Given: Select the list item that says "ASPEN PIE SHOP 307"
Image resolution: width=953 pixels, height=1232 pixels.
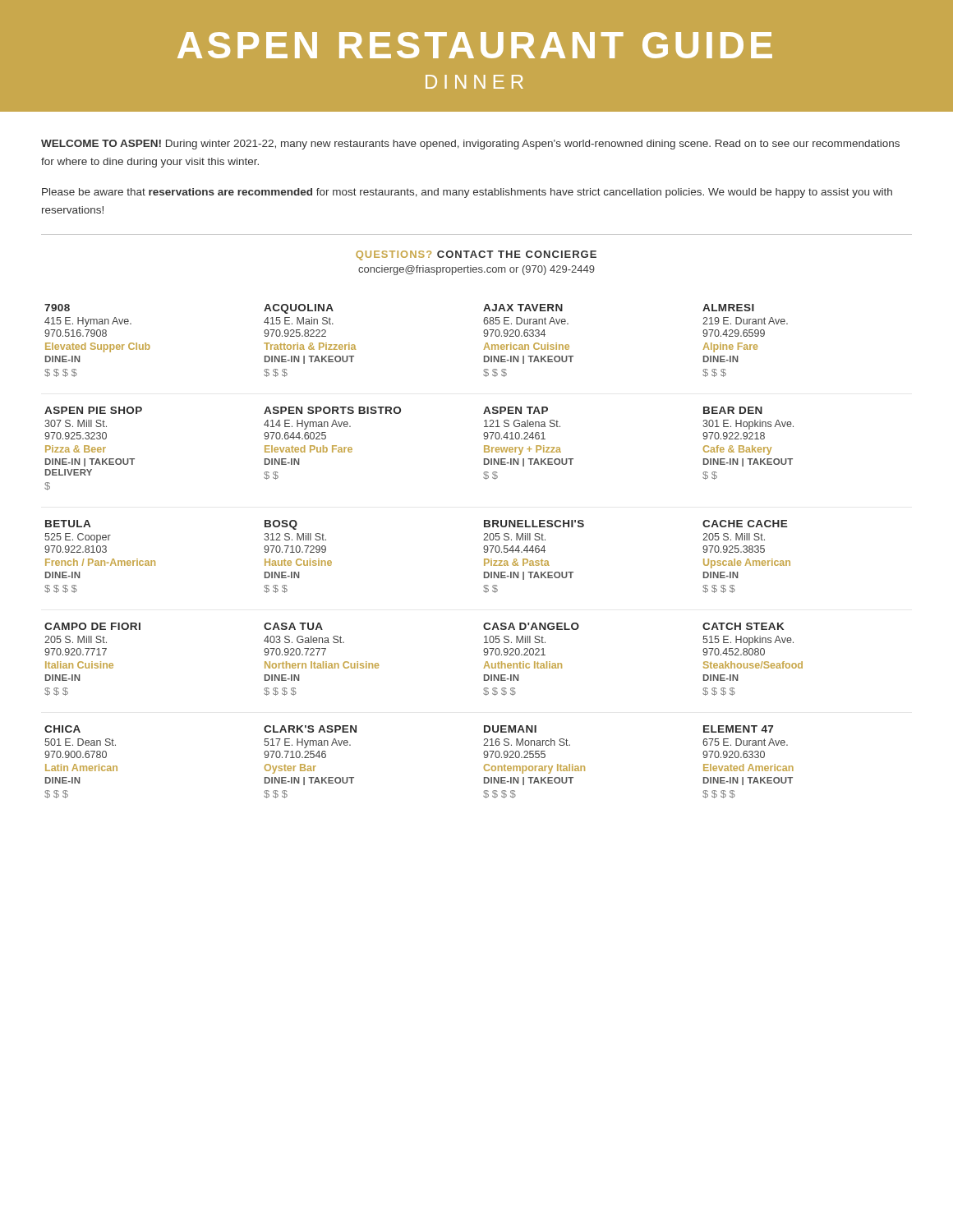Looking at the screenshot, I should pos(93,410).
